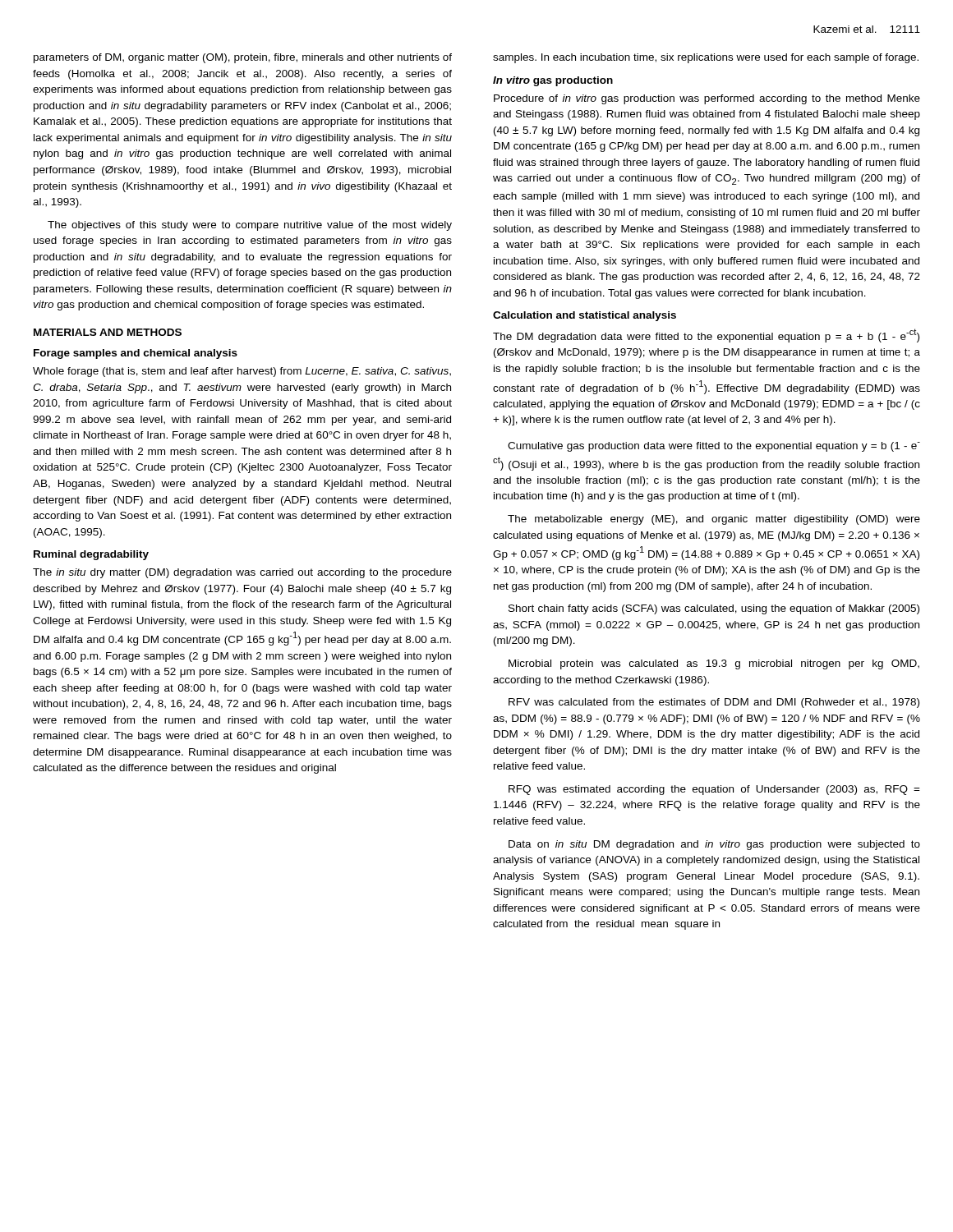Point to the block starting "In vitro gas production"

[x=553, y=80]
